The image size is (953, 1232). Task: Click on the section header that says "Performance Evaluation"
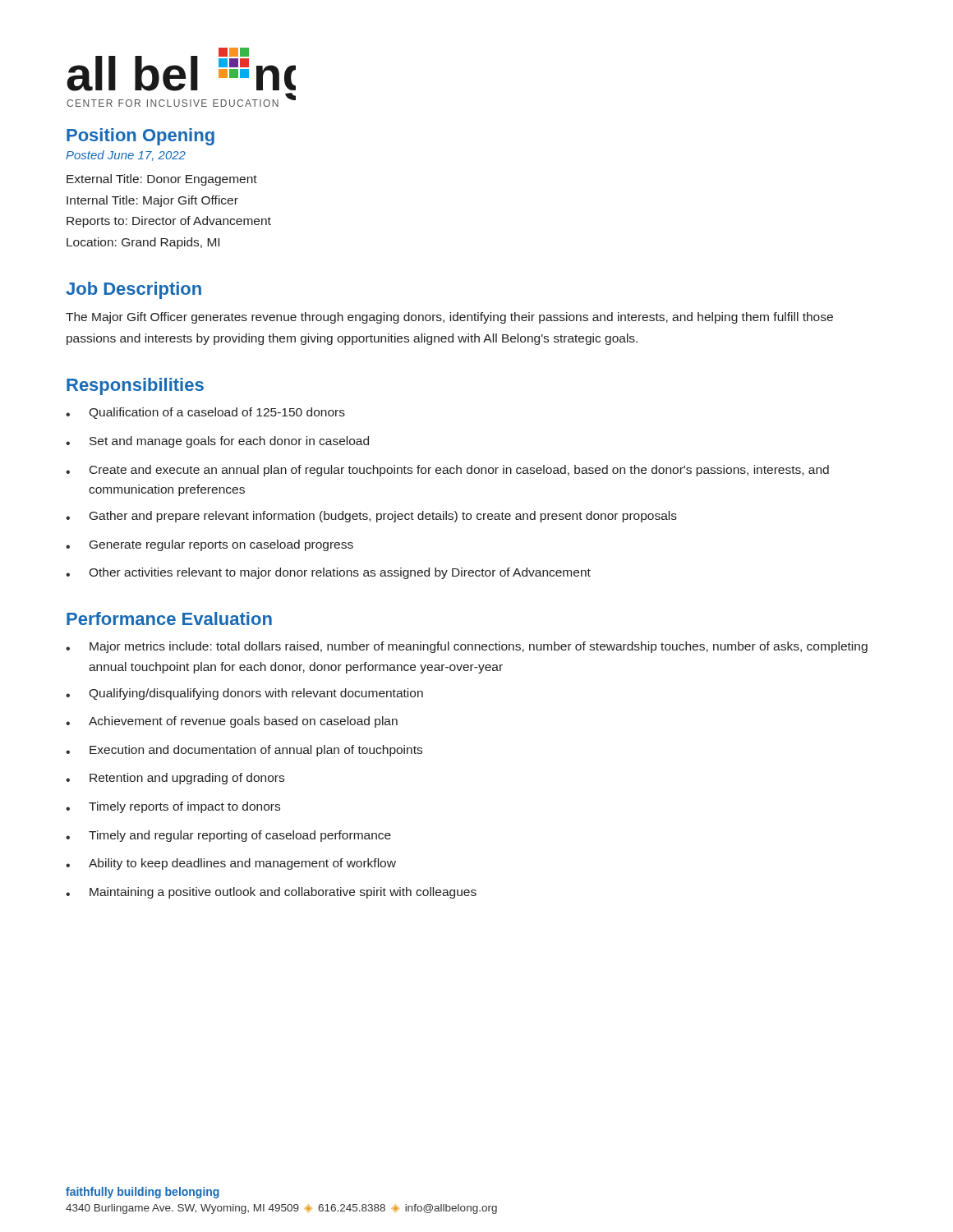[x=169, y=619]
